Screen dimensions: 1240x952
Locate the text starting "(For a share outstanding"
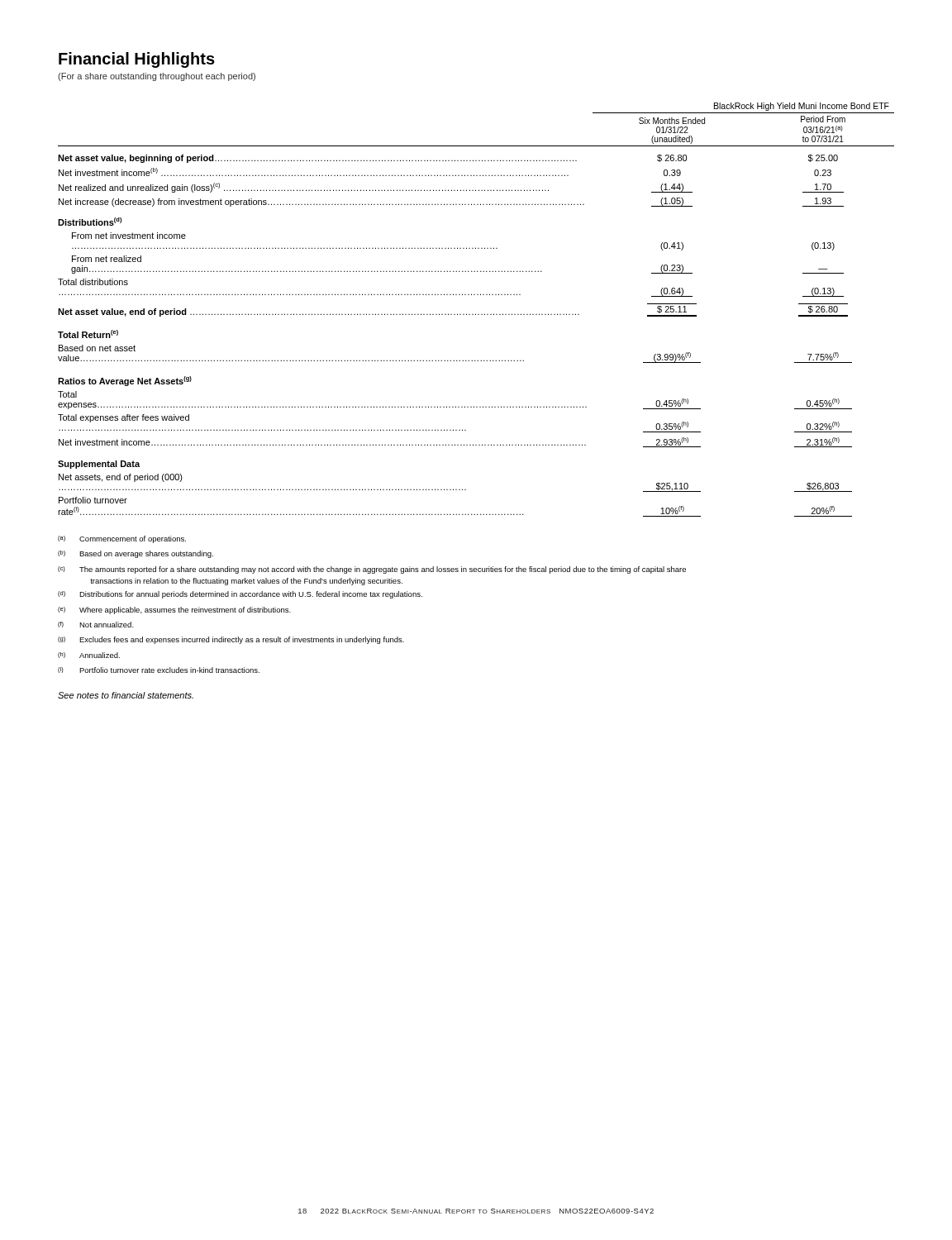click(157, 76)
